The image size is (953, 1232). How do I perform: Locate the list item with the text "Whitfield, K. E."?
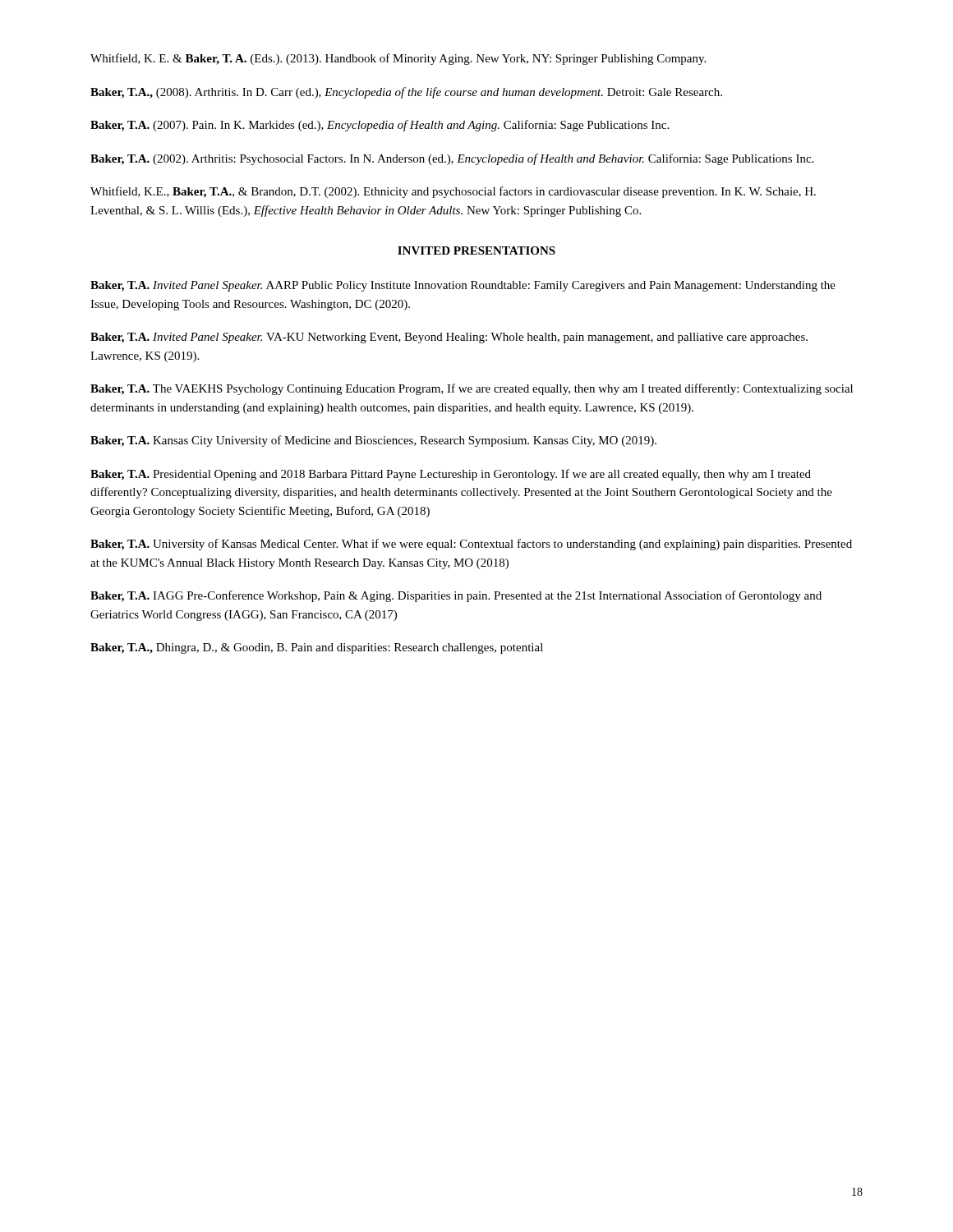point(399,58)
